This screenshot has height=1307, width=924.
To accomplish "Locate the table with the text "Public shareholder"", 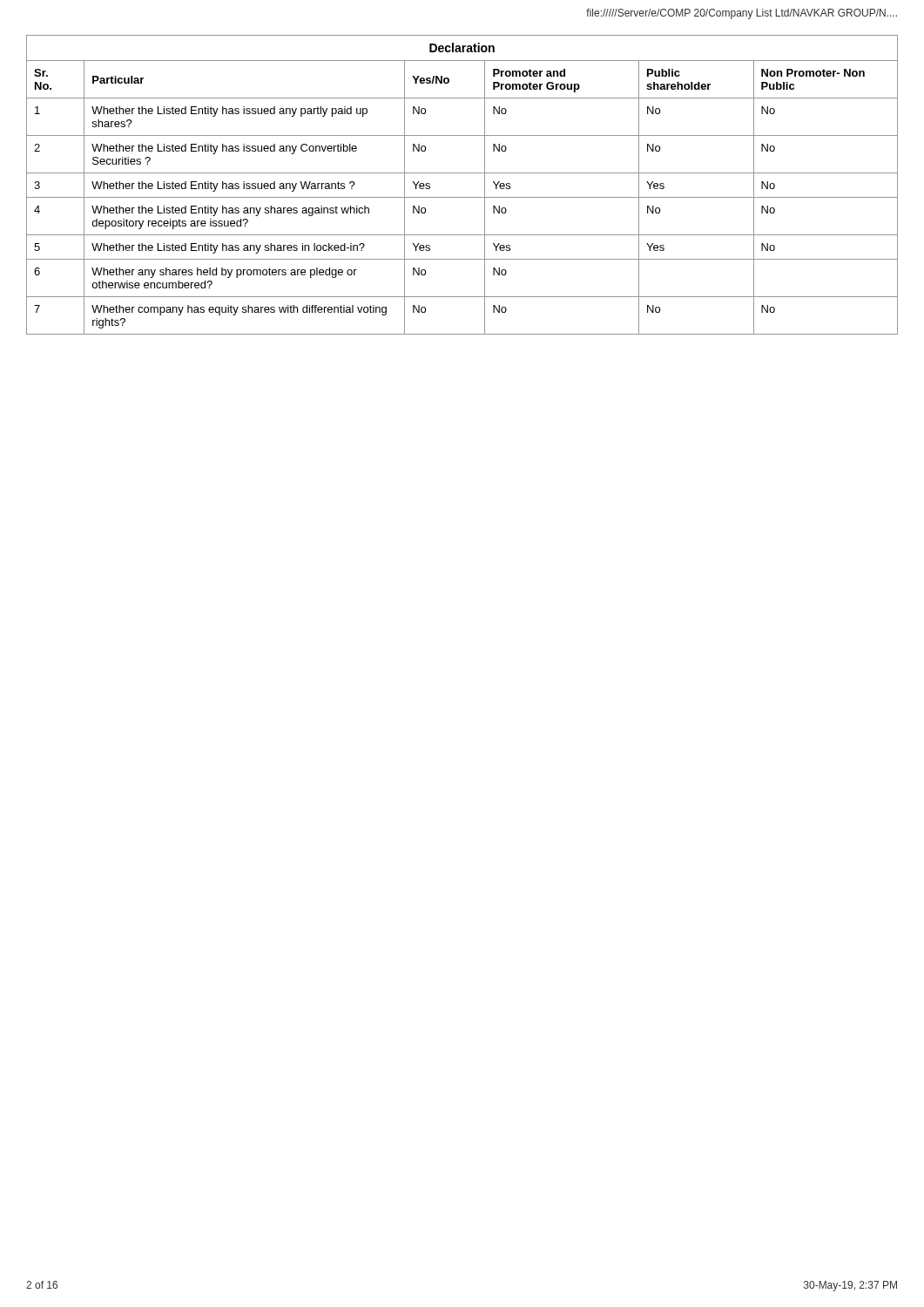I will pos(462,185).
